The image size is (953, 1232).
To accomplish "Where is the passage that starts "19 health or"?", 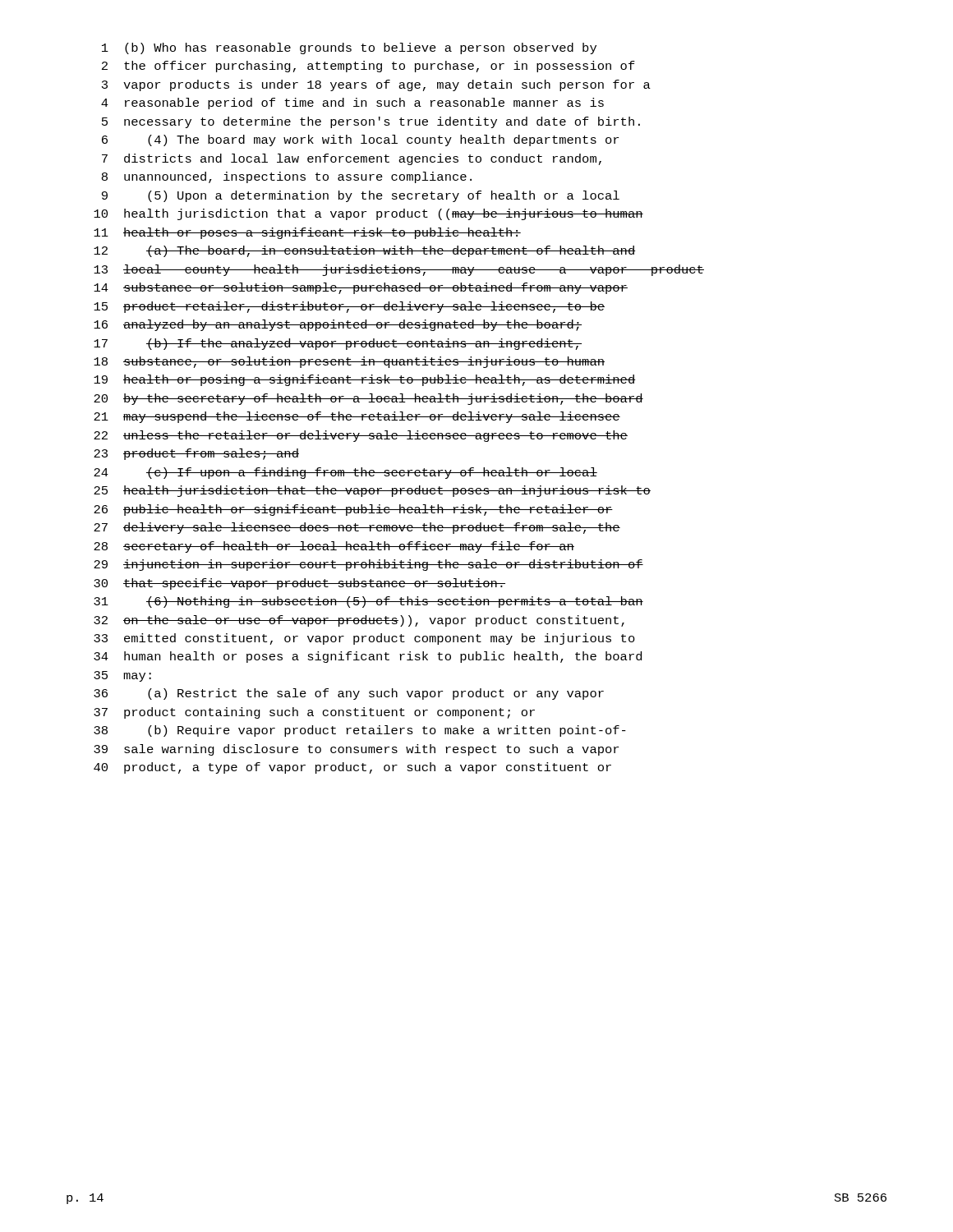I will [476, 381].
